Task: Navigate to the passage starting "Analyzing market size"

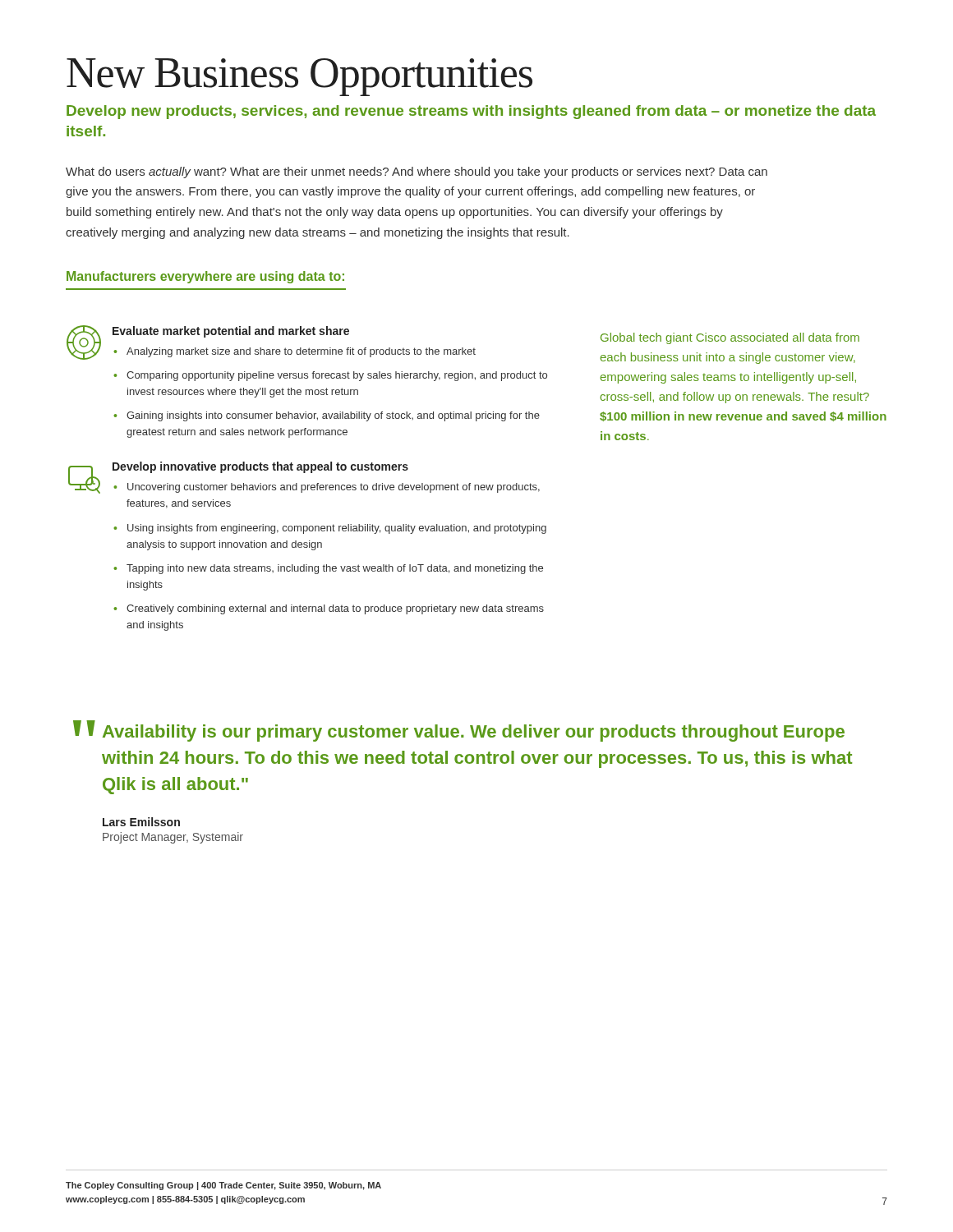Action: 301,351
